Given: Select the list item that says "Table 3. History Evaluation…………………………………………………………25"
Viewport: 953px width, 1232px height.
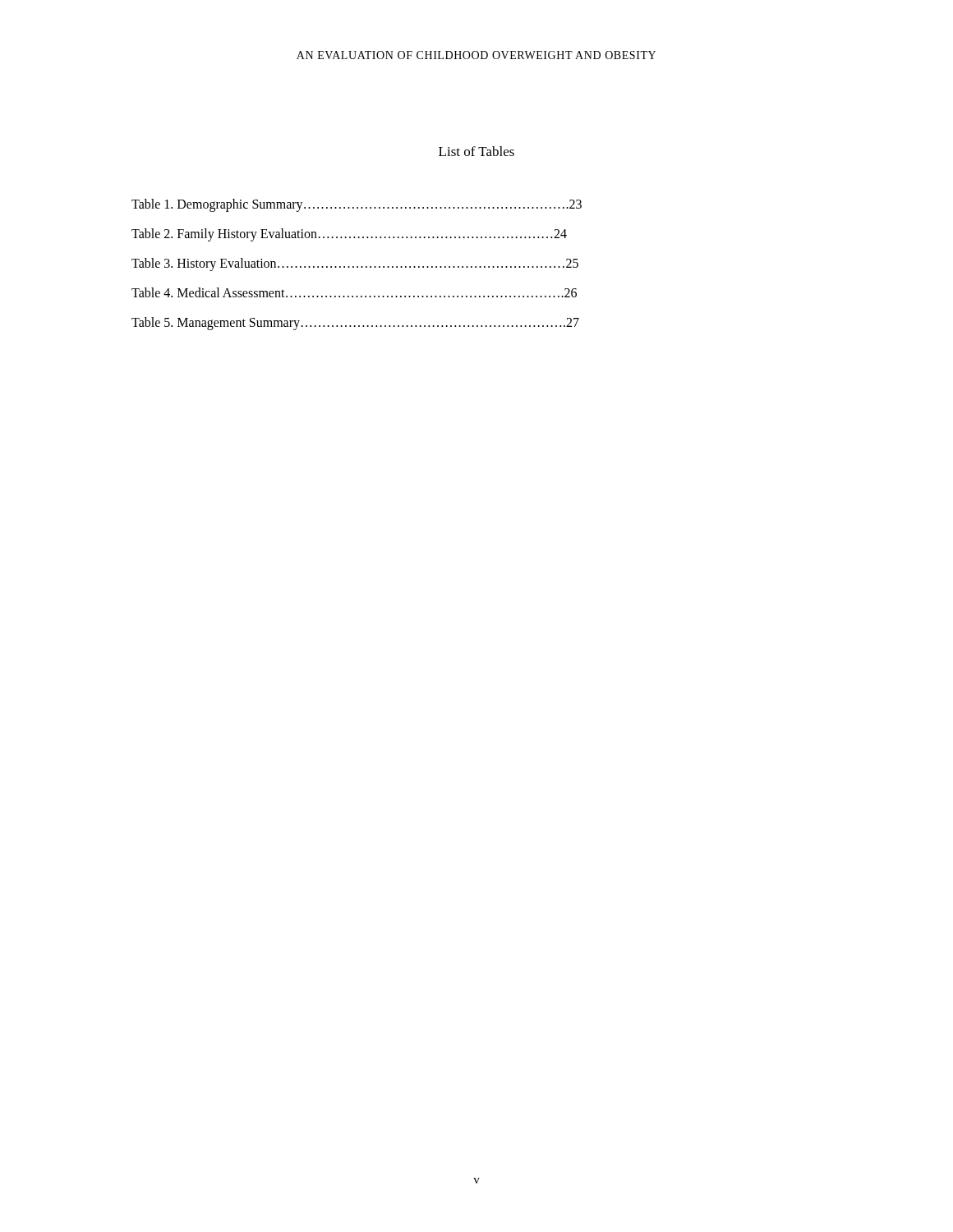Looking at the screenshot, I should [x=355, y=263].
